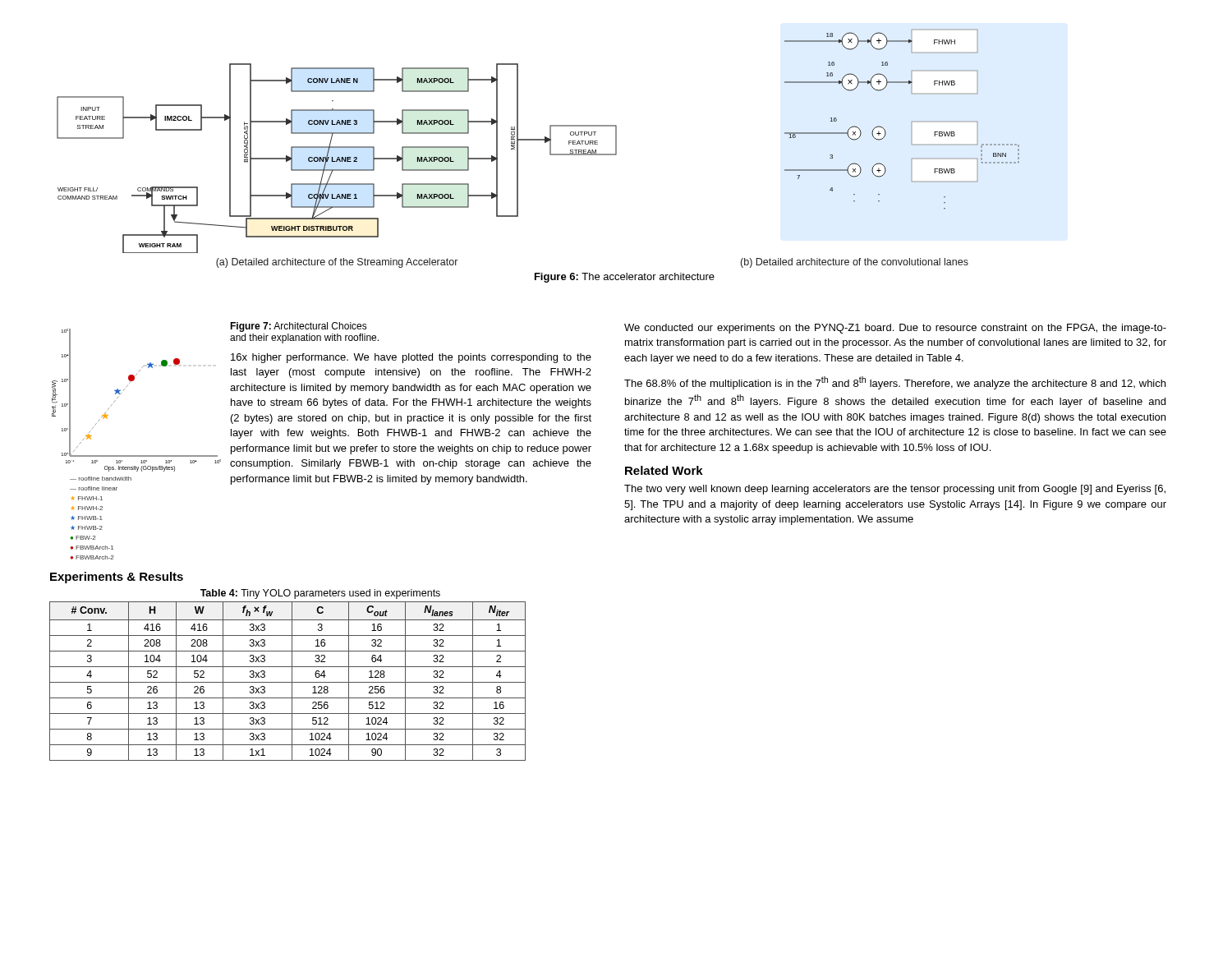Where is the passage that starts "The 68.8% of"?
Viewport: 1232px width, 953px height.
coord(895,414)
